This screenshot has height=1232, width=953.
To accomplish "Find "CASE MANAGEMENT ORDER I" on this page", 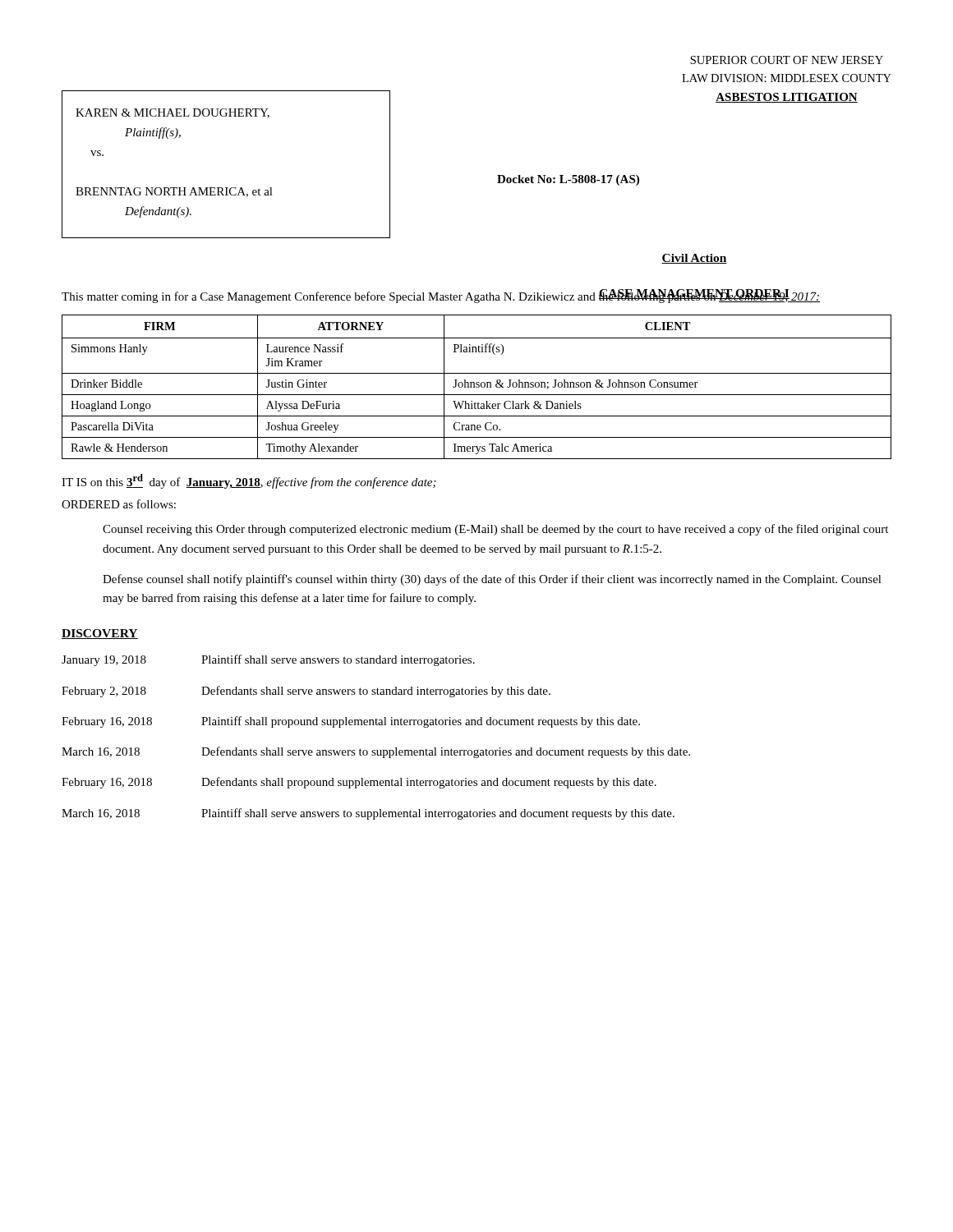I will point(694,293).
